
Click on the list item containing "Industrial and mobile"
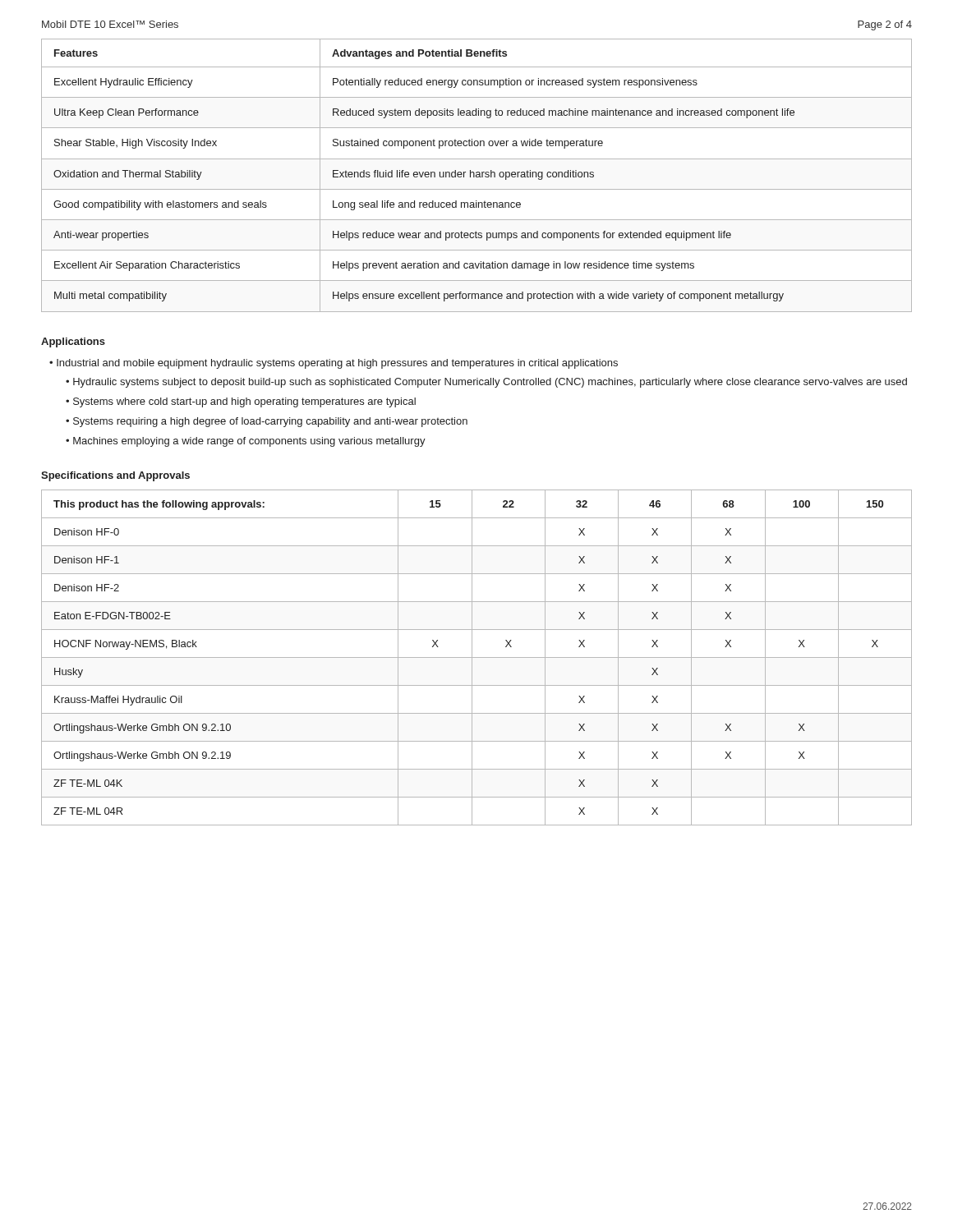[337, 362]
